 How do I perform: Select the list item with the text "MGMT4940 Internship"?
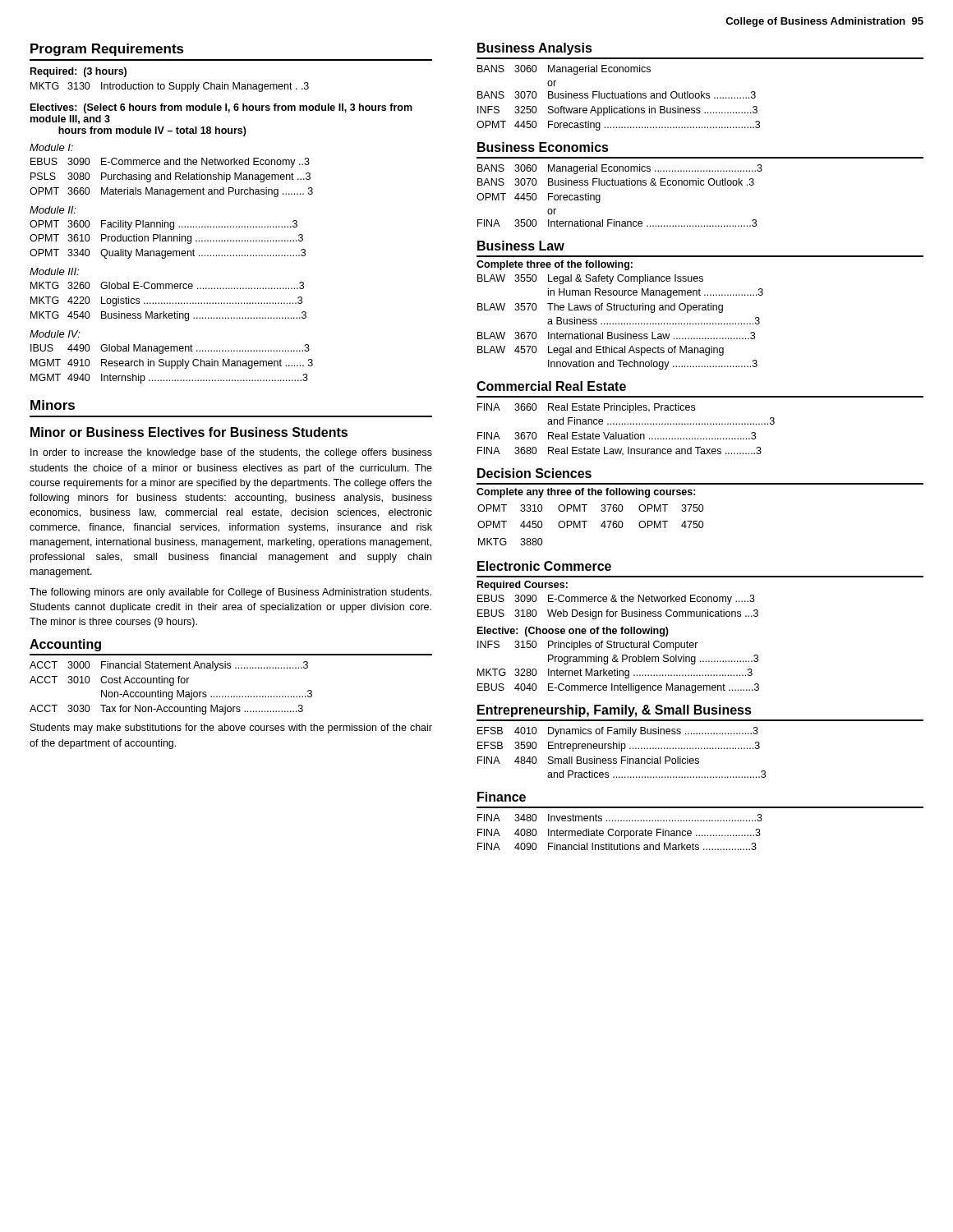click(x=231, y=378)
